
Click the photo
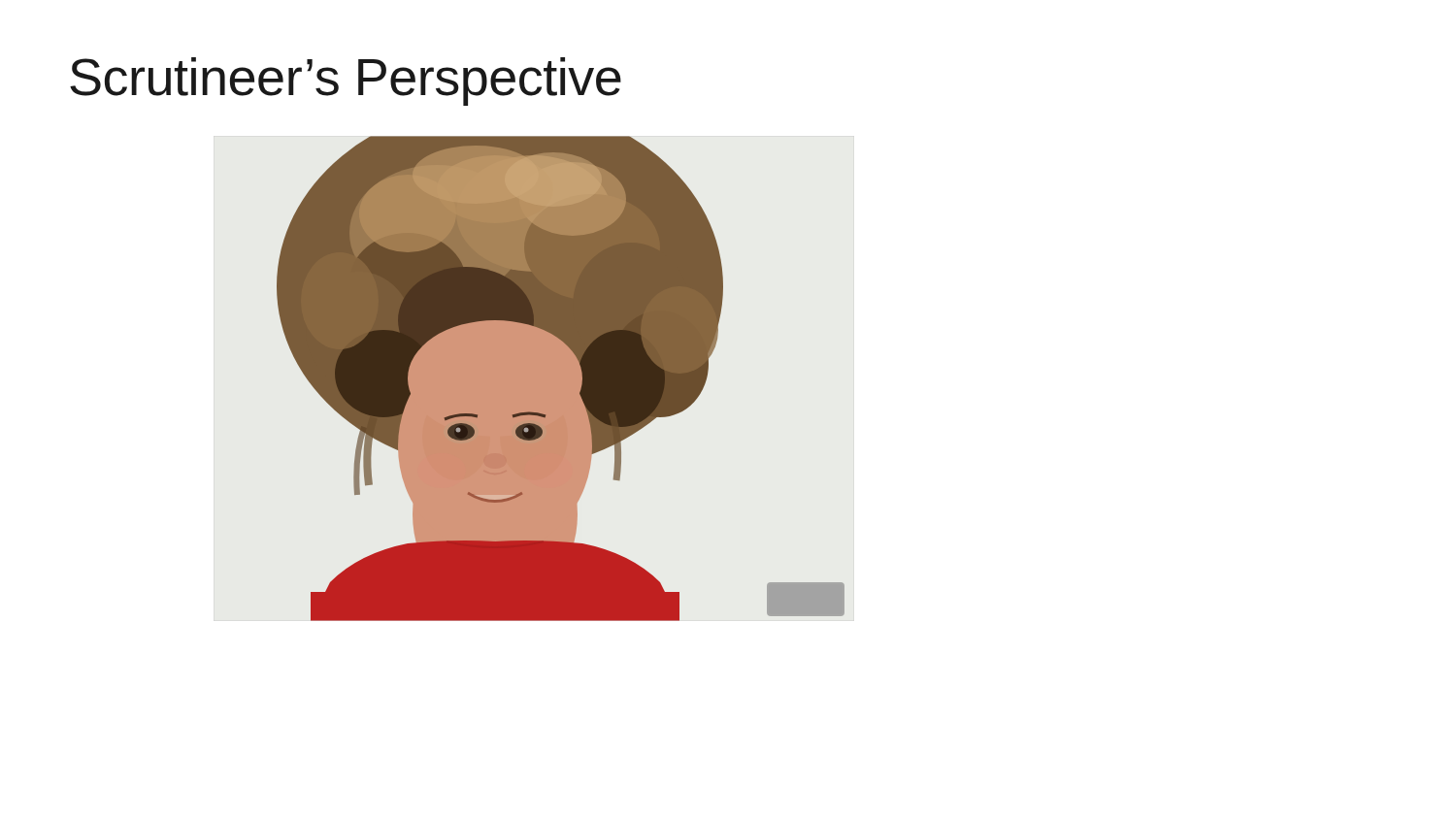pyautogui.click(x=534, y=378)
